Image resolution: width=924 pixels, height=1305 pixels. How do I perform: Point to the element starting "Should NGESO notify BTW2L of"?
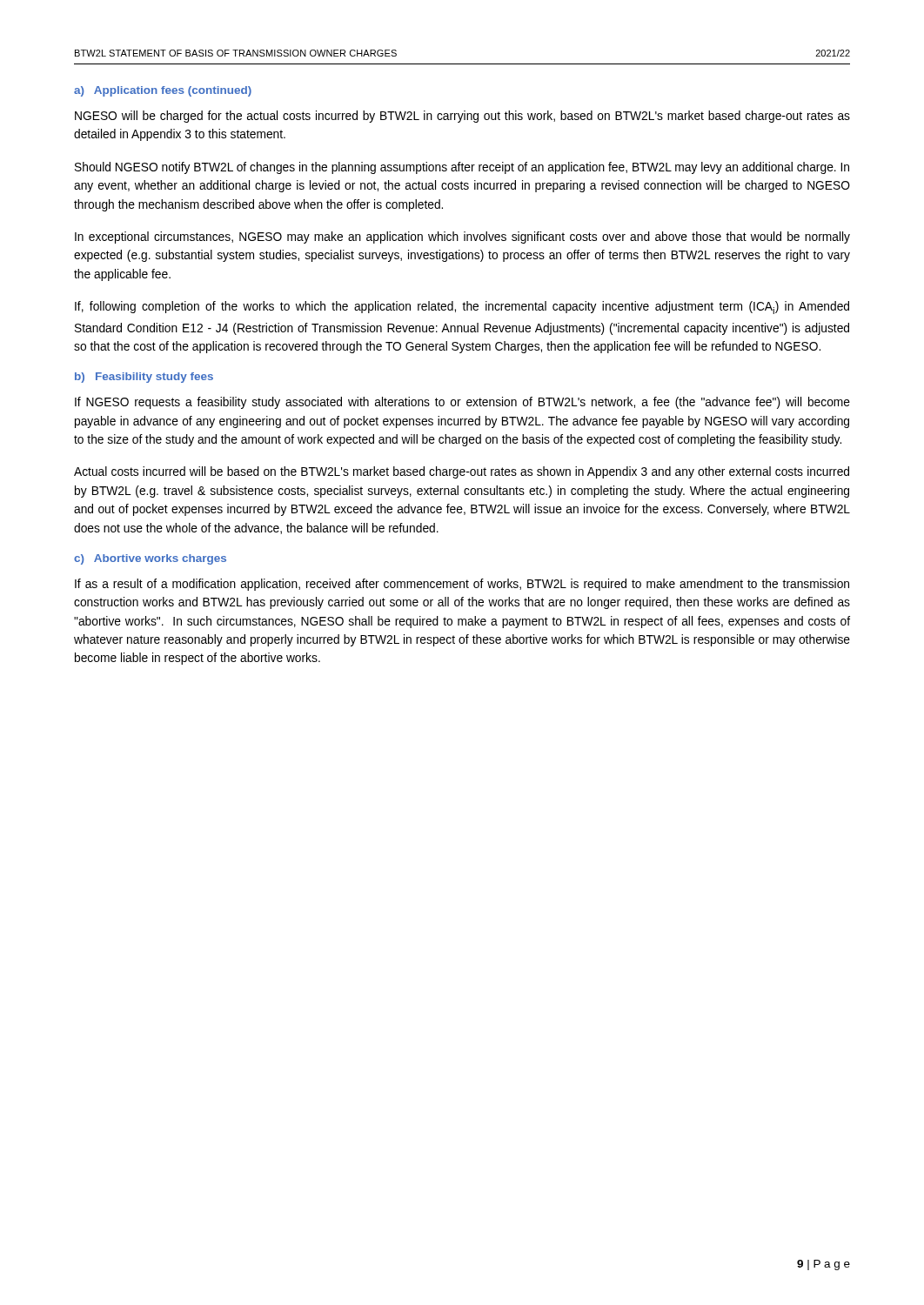[x=462, y=186]
